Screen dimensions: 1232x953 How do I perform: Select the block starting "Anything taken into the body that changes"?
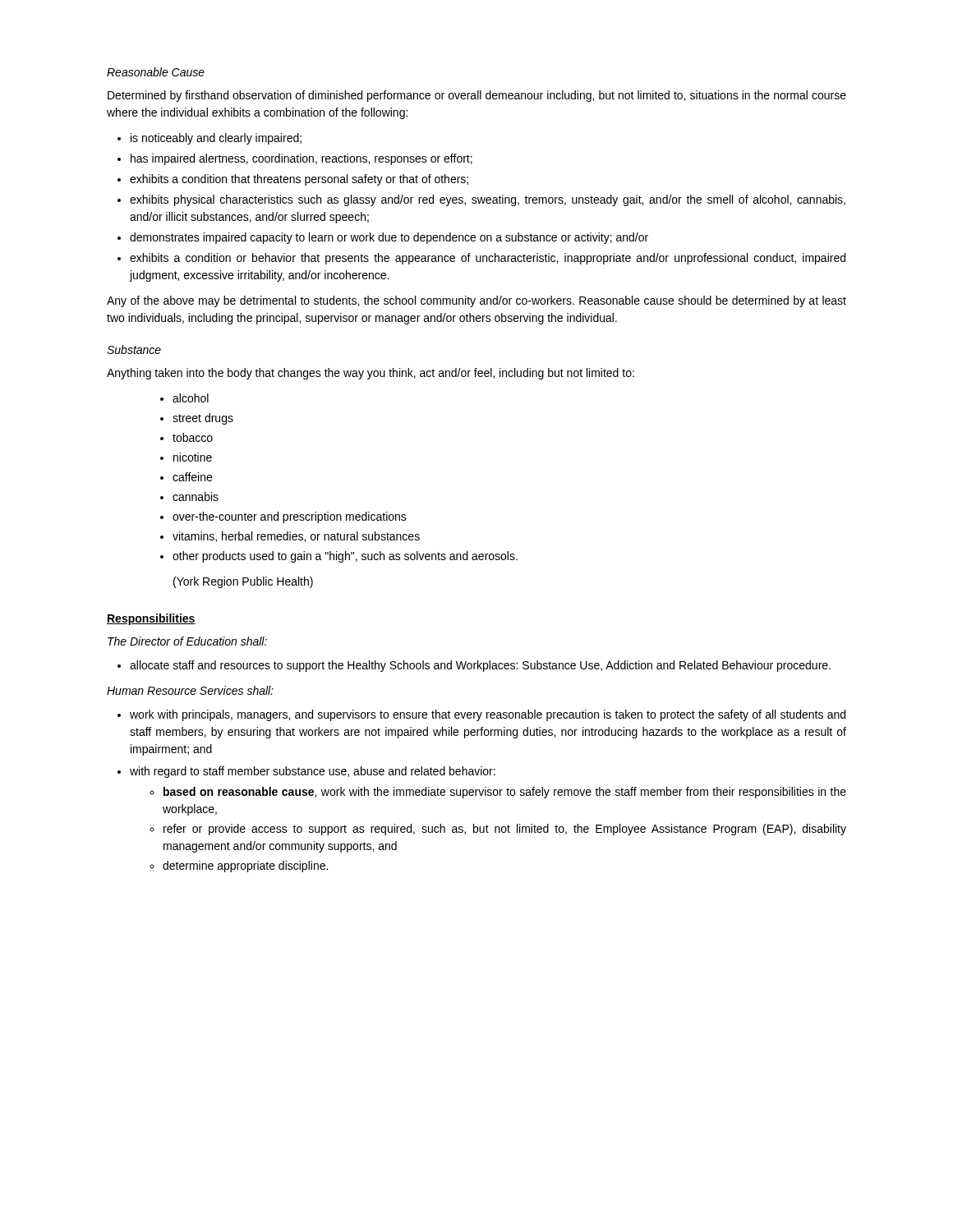(x=476, y=373)
